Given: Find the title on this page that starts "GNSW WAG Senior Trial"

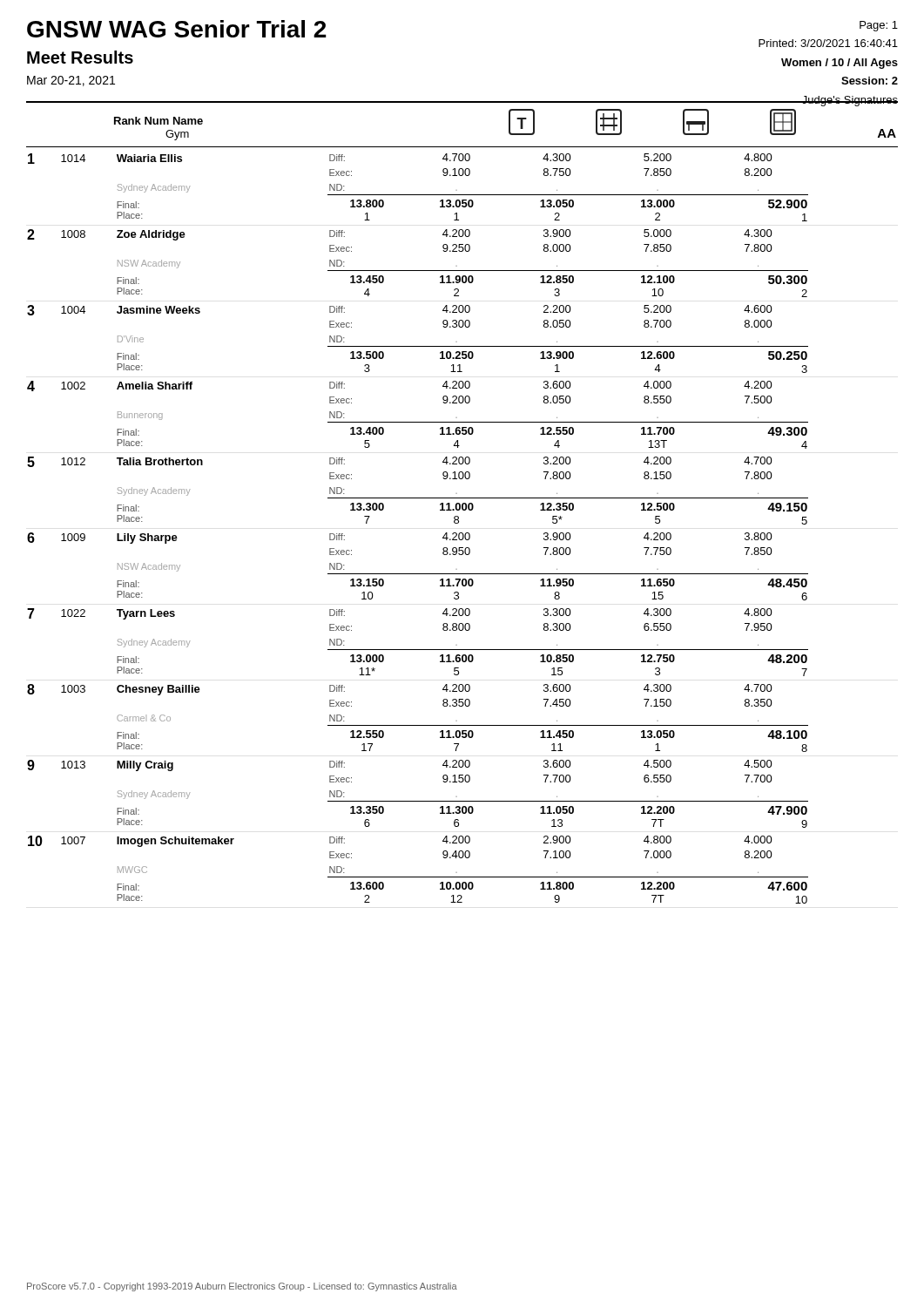Looking at the screenshot, I should [x=177, y=29].
